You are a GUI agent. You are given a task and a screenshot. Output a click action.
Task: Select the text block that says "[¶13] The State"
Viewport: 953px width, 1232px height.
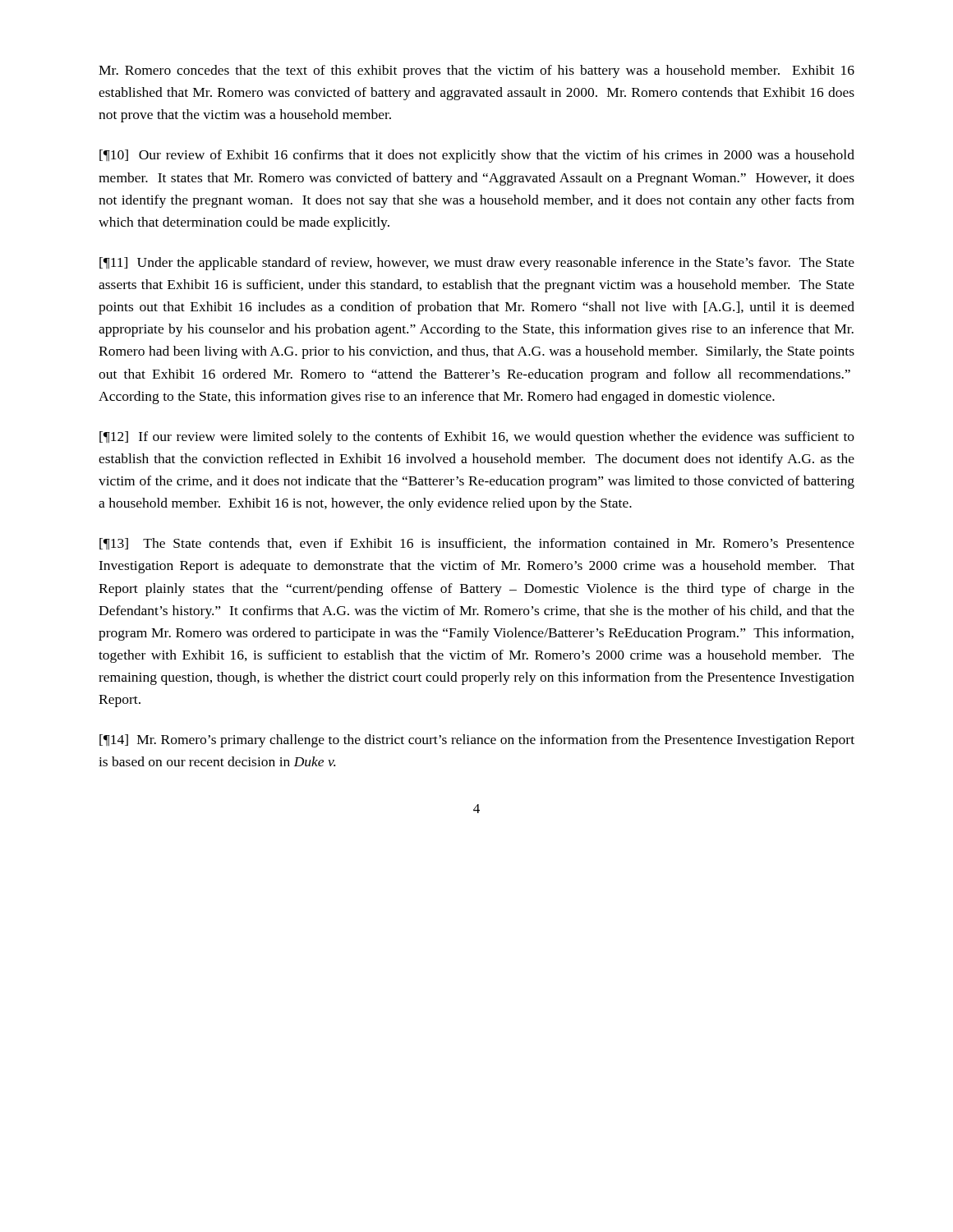[x=476, y=621]
